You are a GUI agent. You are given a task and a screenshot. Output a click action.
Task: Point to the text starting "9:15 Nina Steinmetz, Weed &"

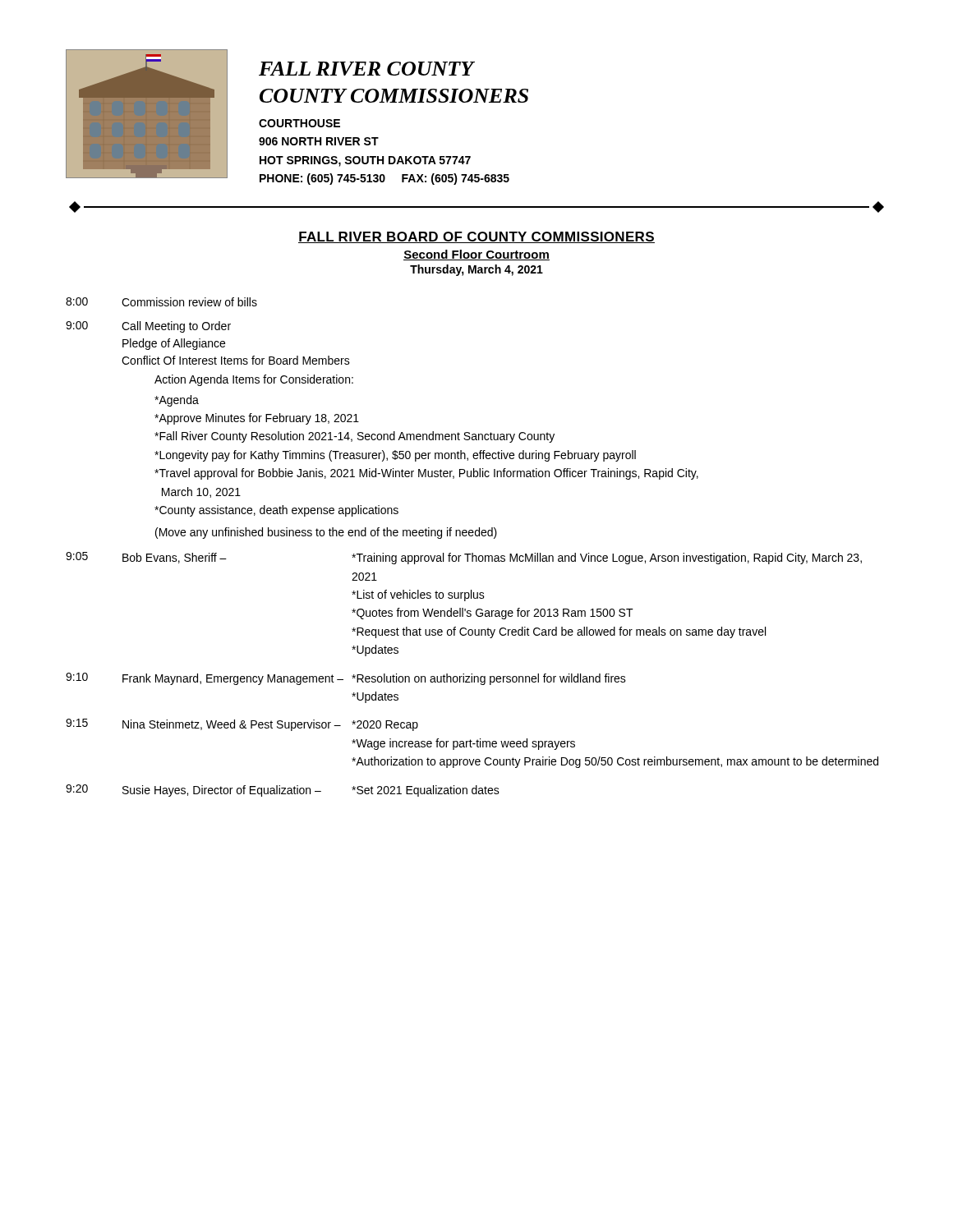tap(476, 743)
